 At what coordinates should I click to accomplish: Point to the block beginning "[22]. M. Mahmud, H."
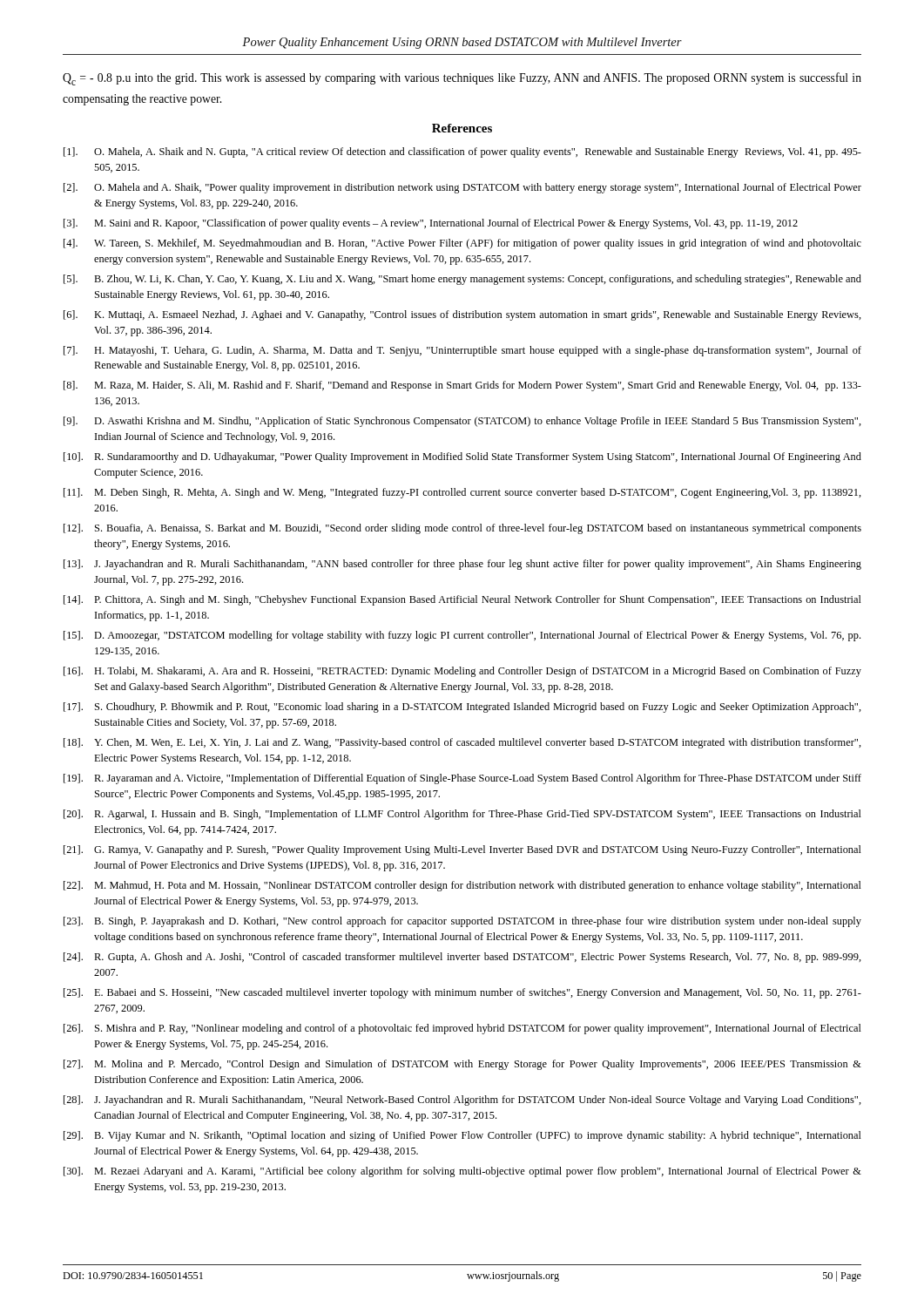click(x=462, y=894)
